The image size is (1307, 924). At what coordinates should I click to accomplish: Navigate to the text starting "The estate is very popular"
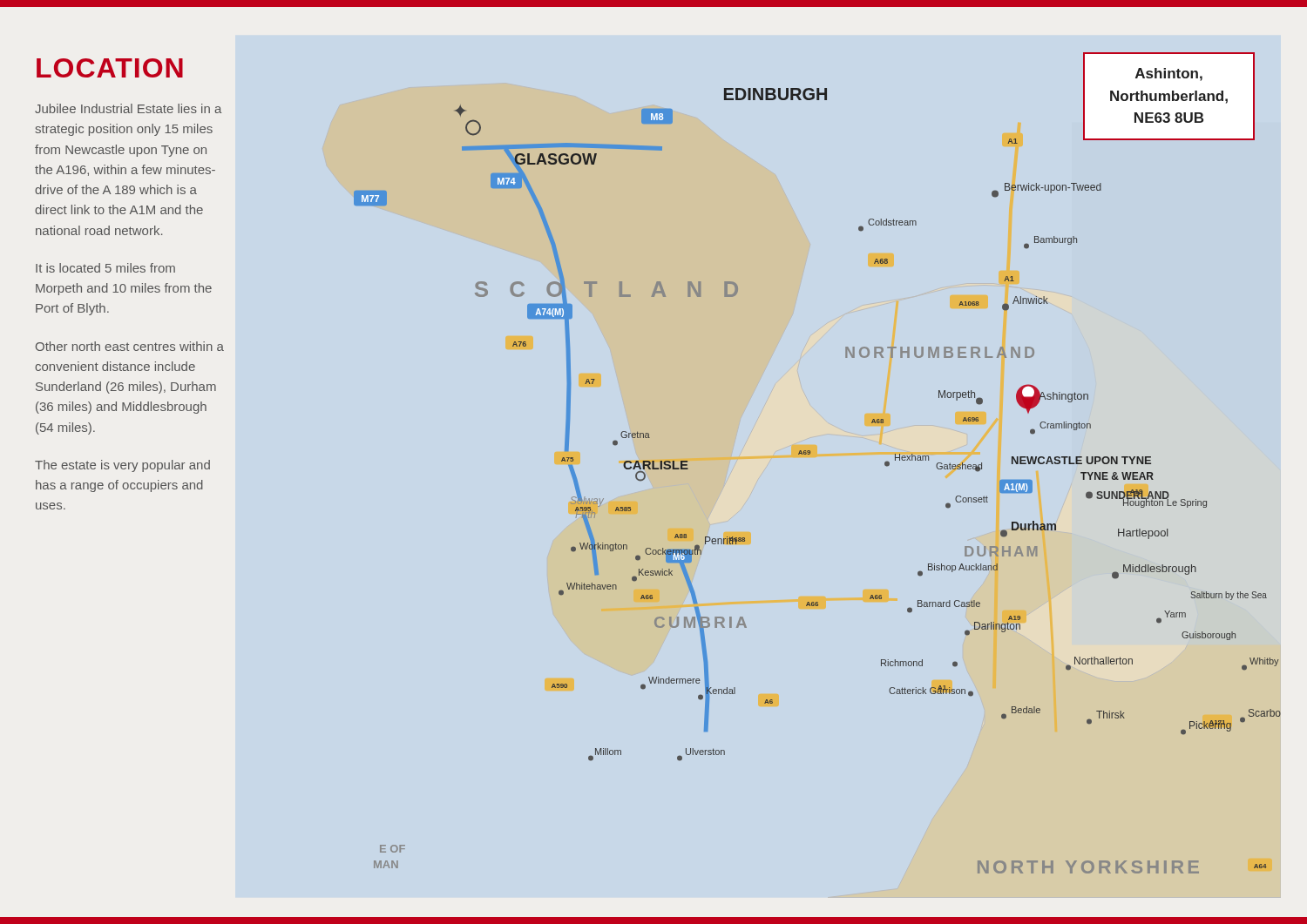[123, 485]
